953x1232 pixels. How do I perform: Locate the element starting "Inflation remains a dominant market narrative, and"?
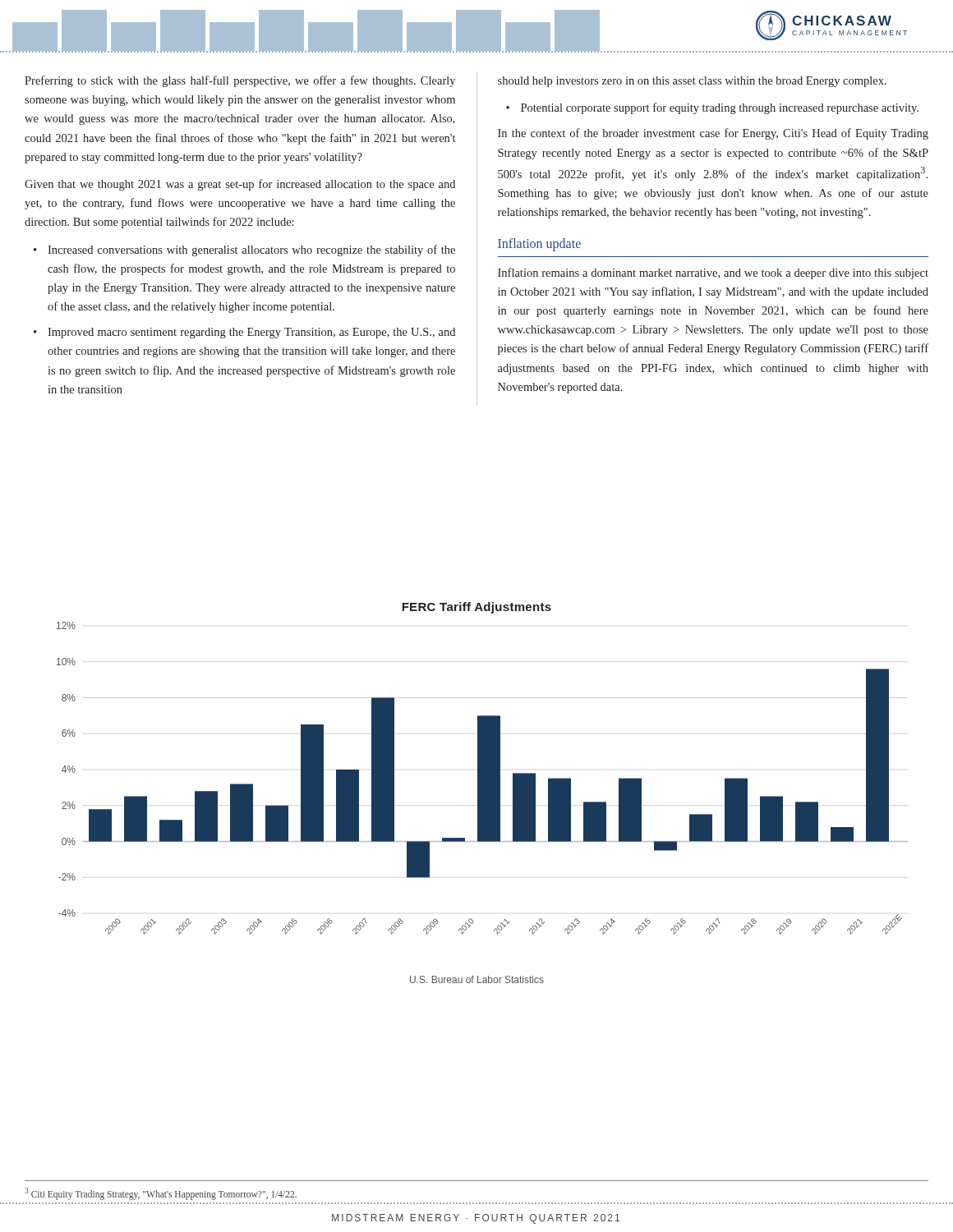tap(713, 330)
